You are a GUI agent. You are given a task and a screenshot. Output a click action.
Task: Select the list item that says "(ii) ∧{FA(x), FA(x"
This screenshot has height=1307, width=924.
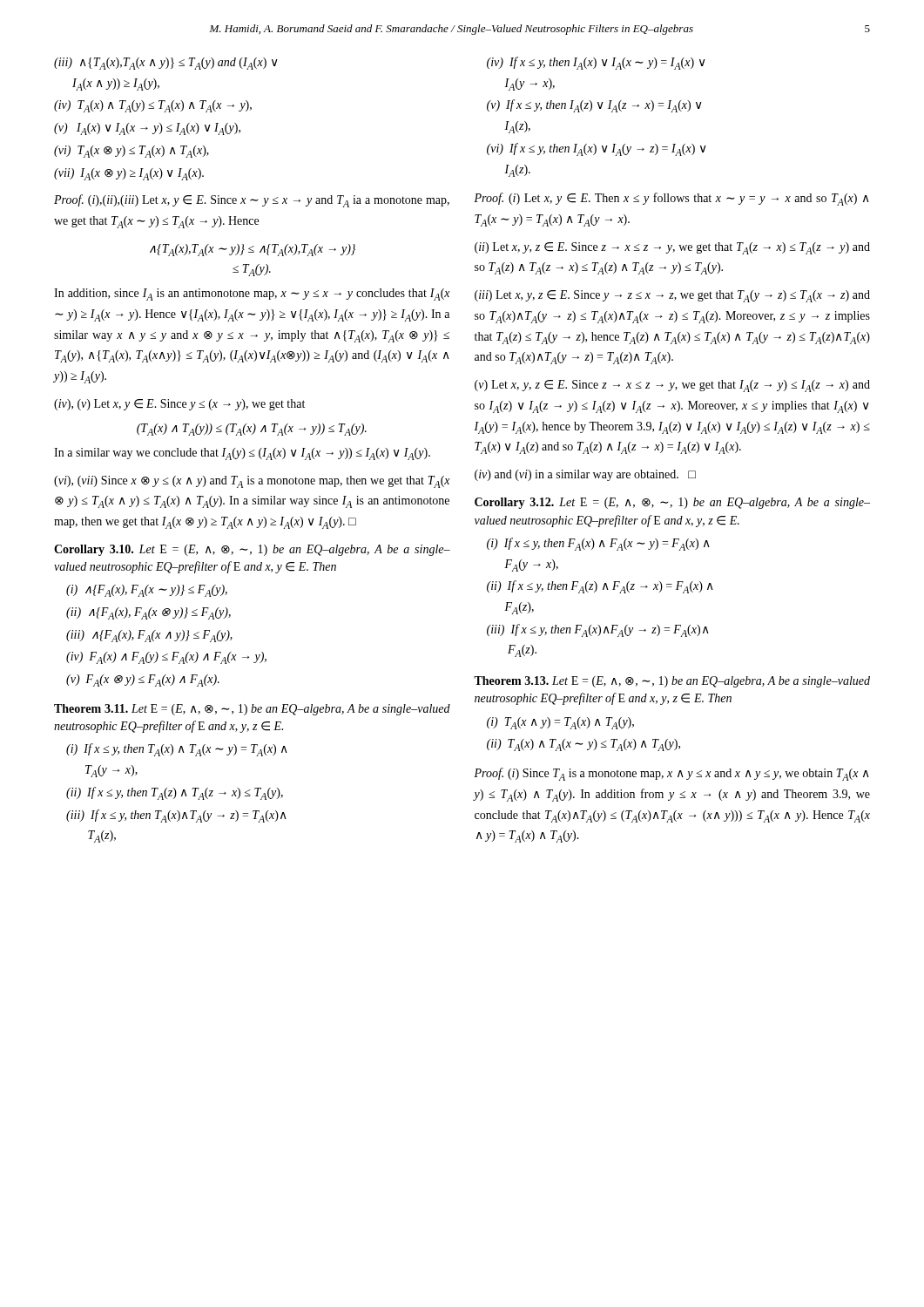[149, 614]
